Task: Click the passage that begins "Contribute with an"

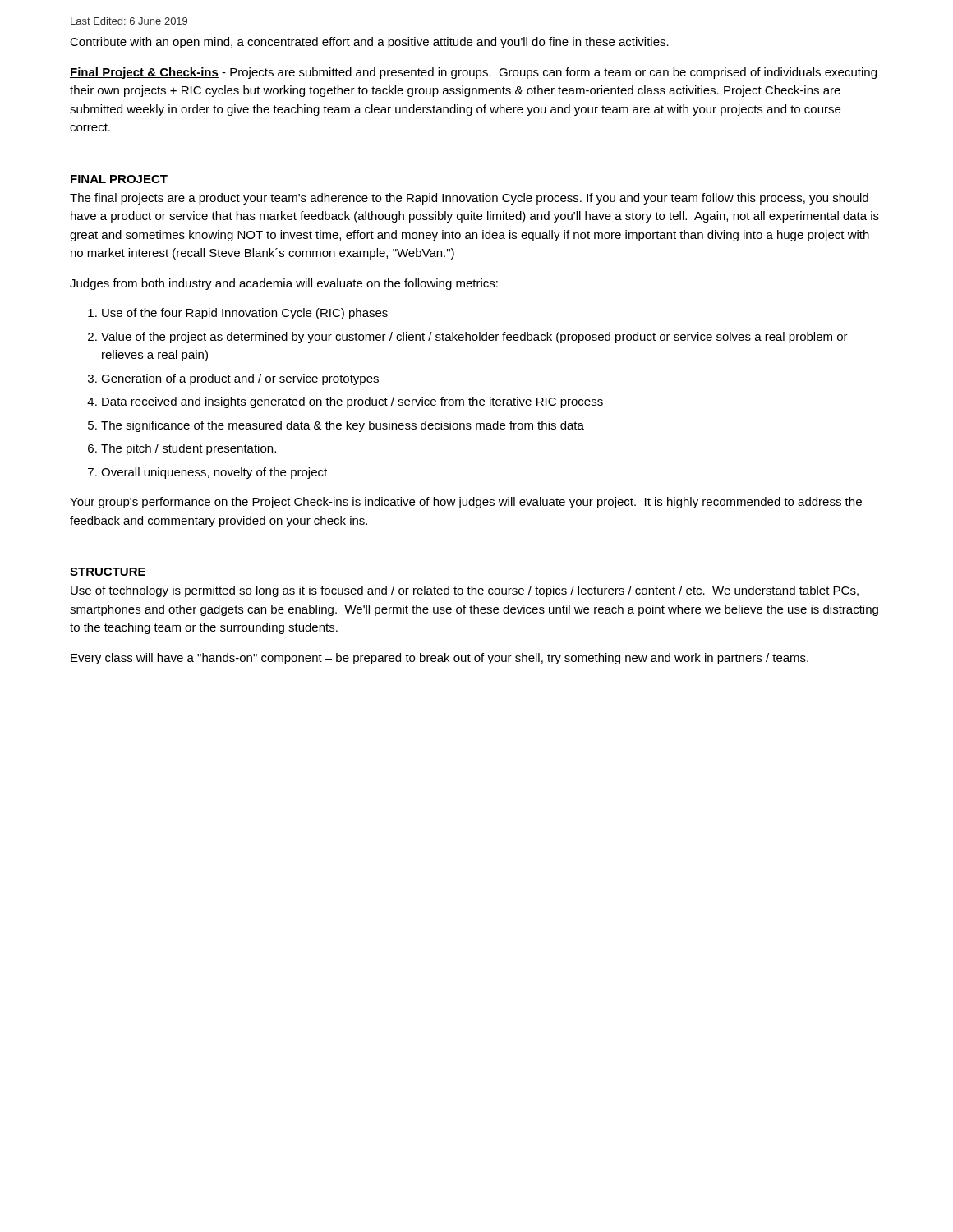Action: pyautogui.click(x=370, y=41)
